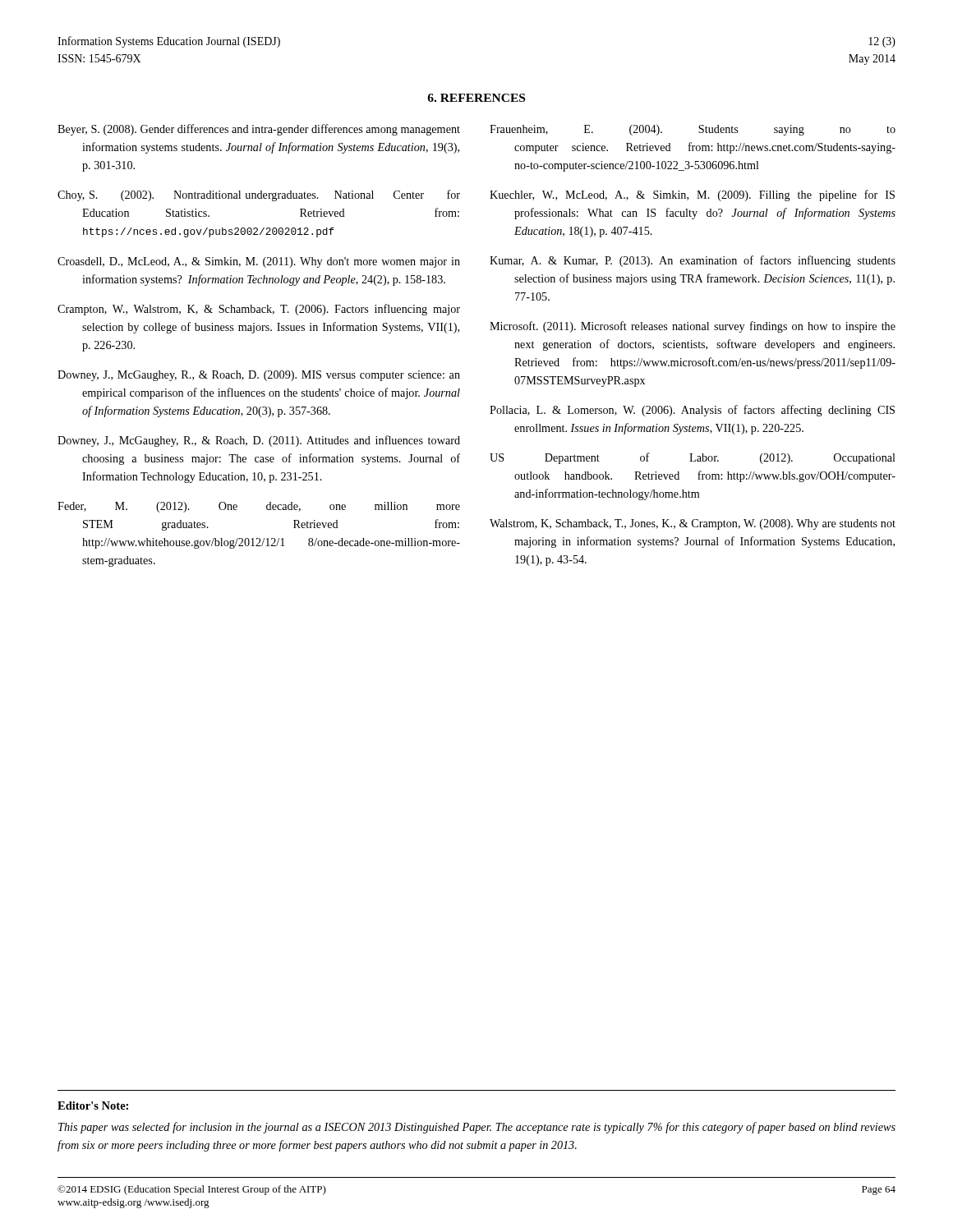
Task: Navigate to the block starting "Downey, J., McGaughey, R., & Roach, D. (2009)."
Action: [259, 393]
